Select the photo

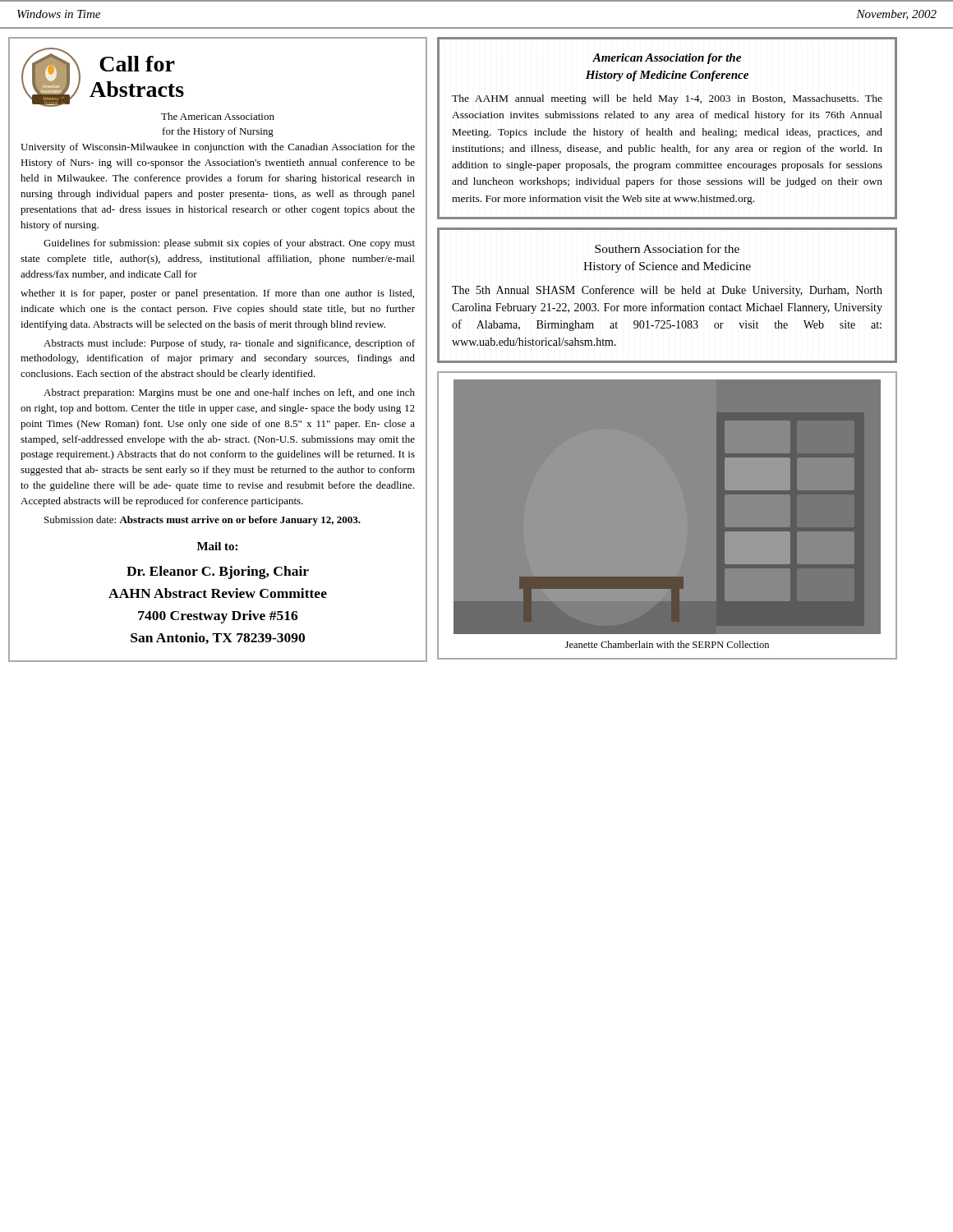click(x=667, y=515)
